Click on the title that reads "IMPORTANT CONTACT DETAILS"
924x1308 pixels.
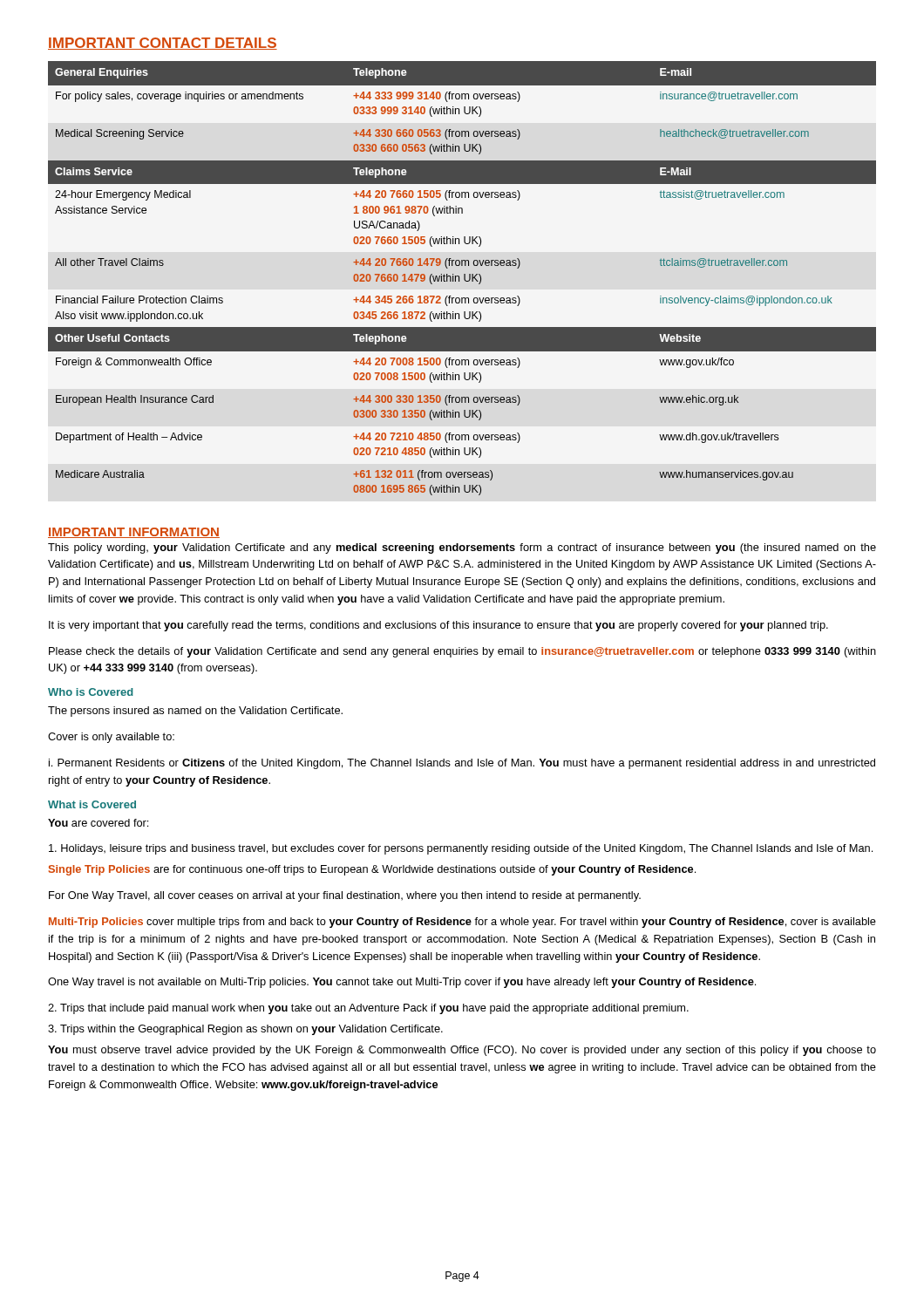click(162, 43)
